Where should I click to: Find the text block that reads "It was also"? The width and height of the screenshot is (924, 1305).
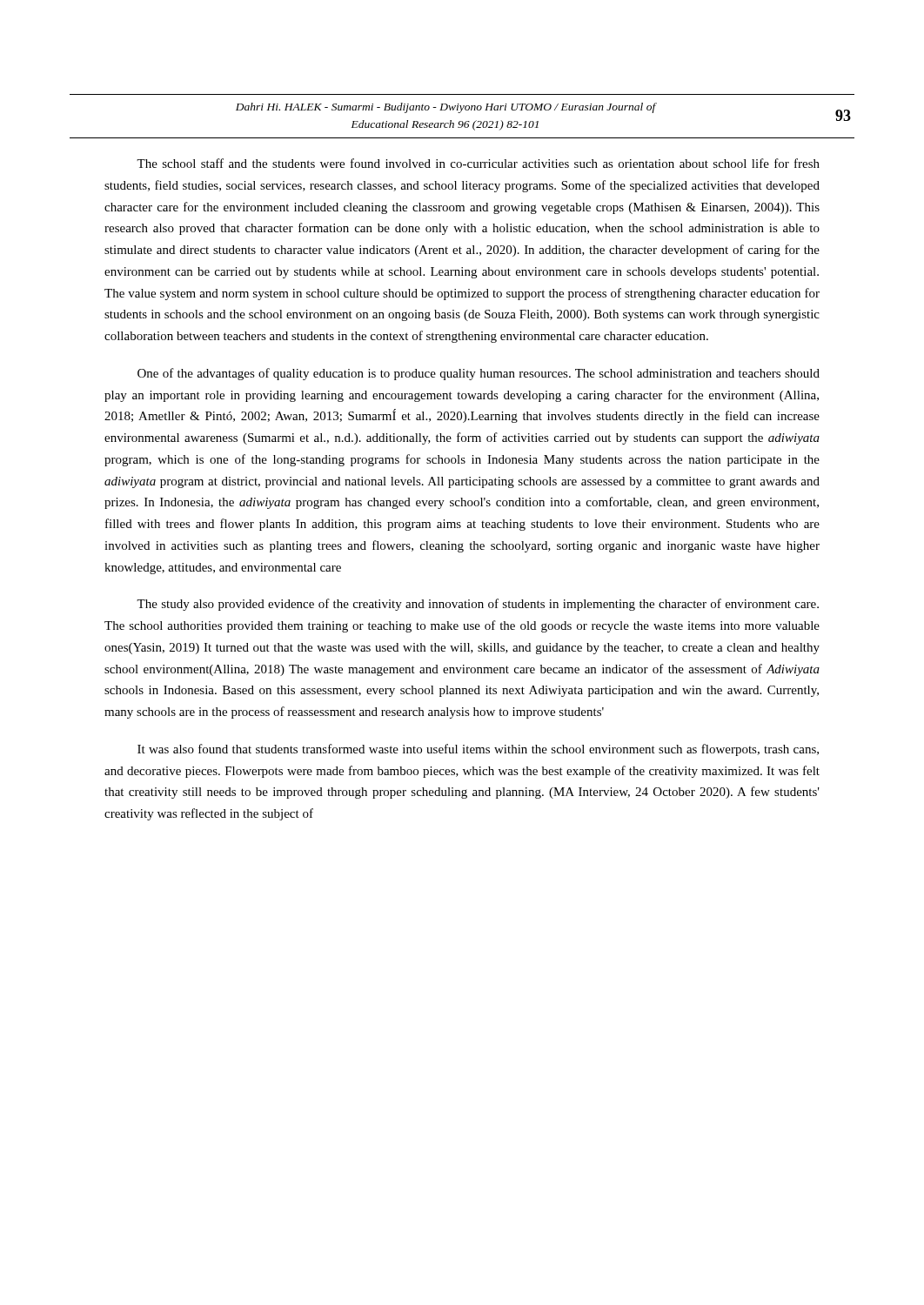point(462,781)
